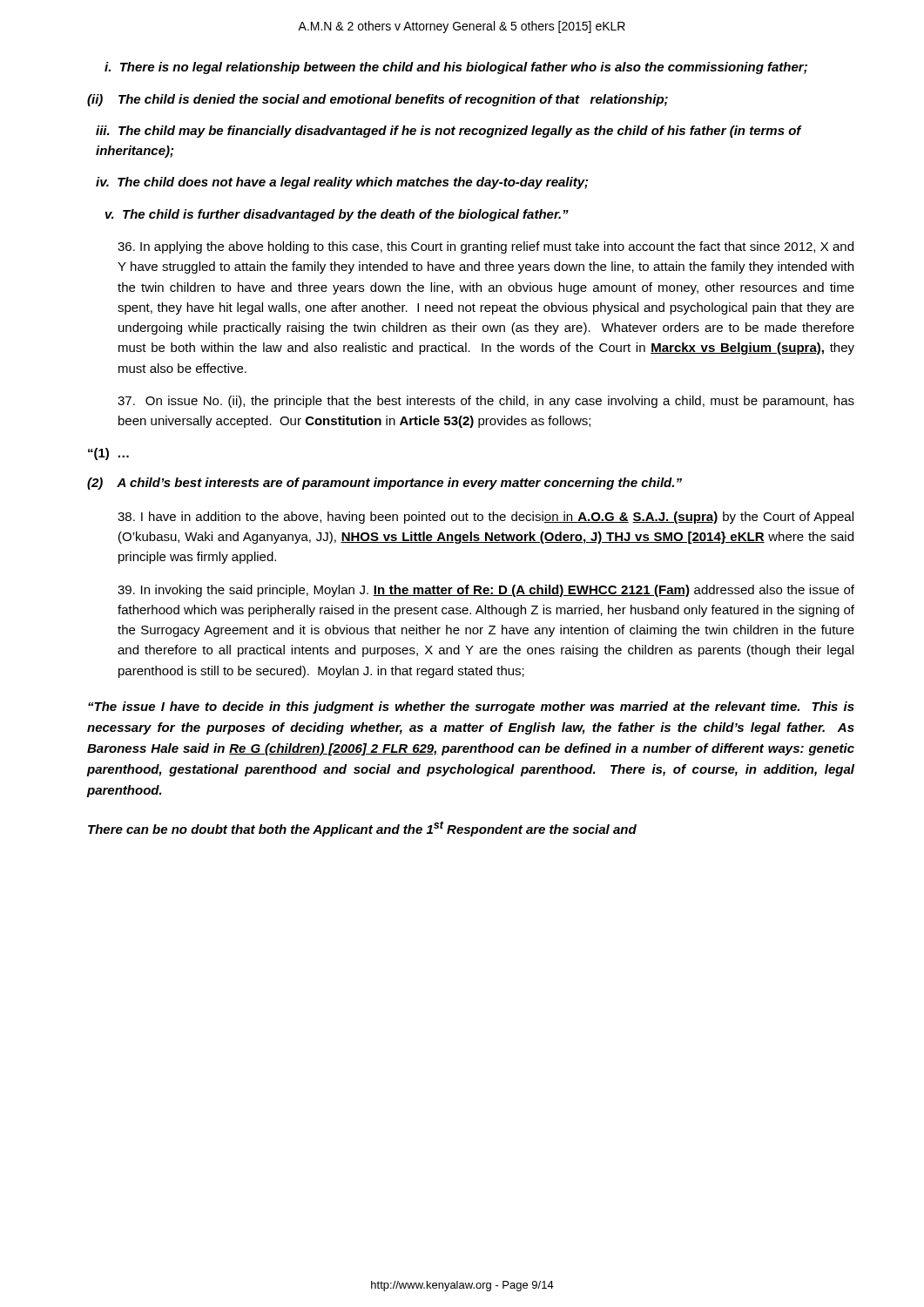
Task: Locate the element starting "iii. The child"
Action: (x=448, y=140)
